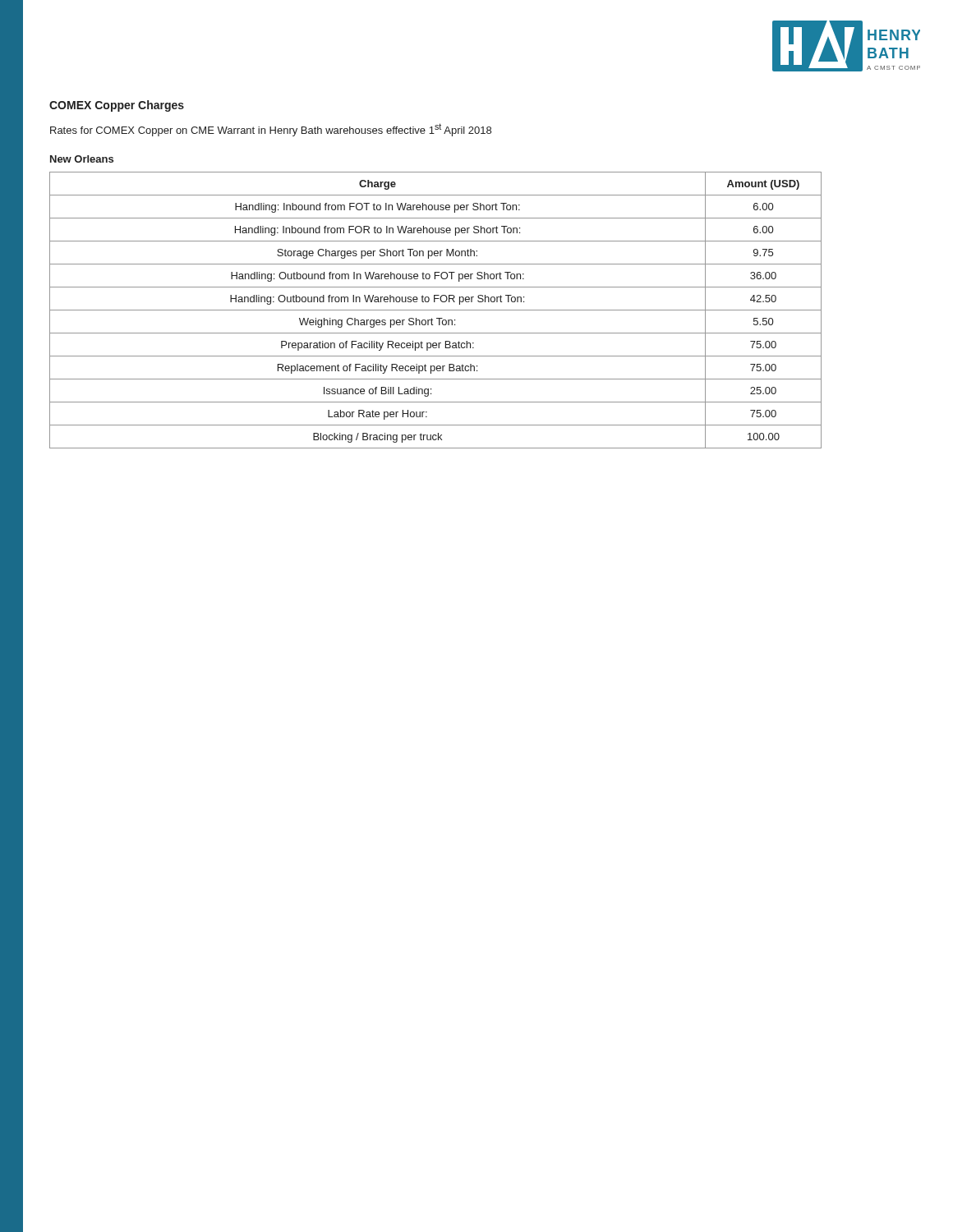Point to the block starting "COMEX Copper Charges"
The image size is (953, 1232).
pos(117,105)
